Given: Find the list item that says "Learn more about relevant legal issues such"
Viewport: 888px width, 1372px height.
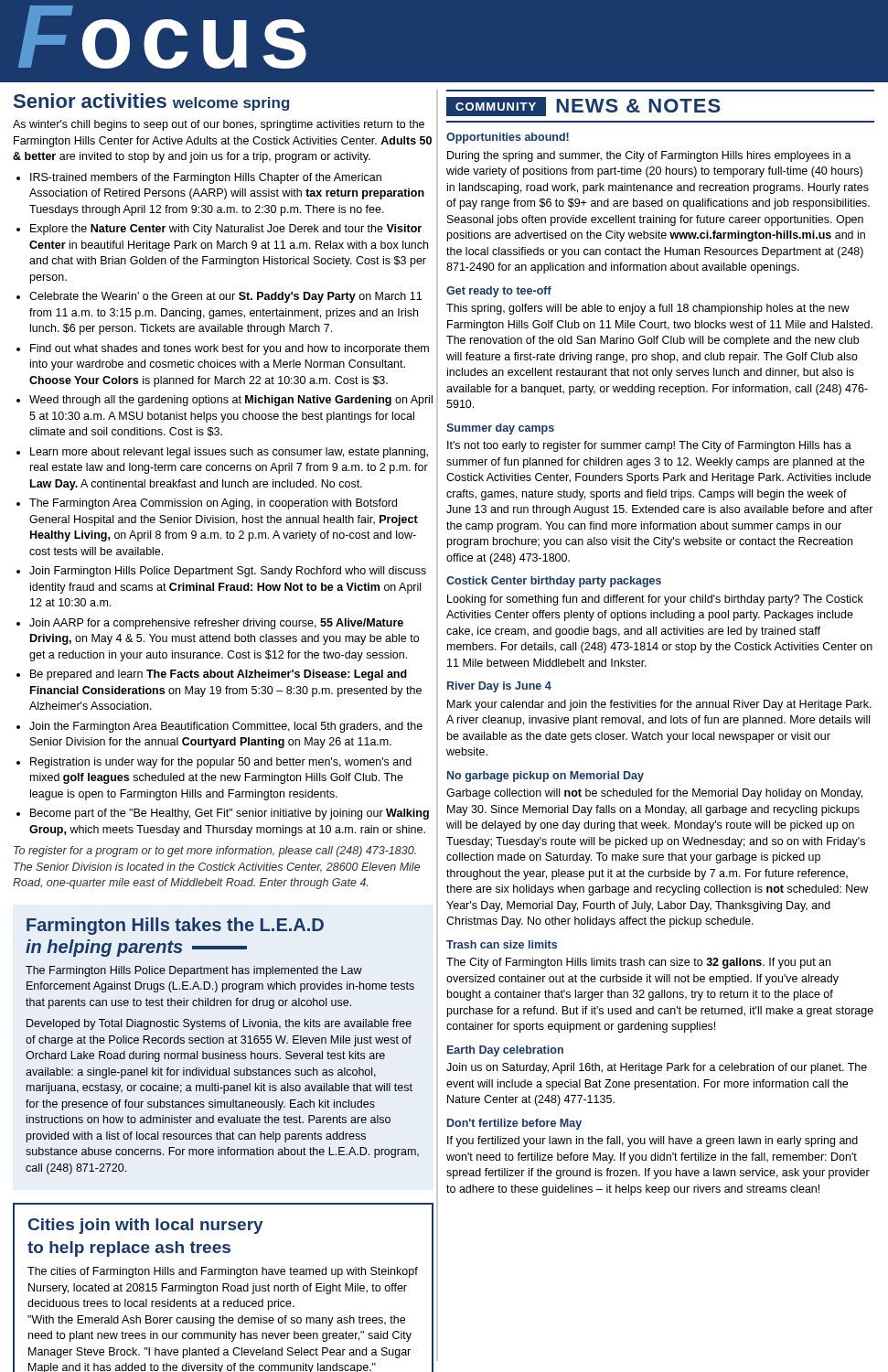Looking at the screenshot, I should coord(223,468).
